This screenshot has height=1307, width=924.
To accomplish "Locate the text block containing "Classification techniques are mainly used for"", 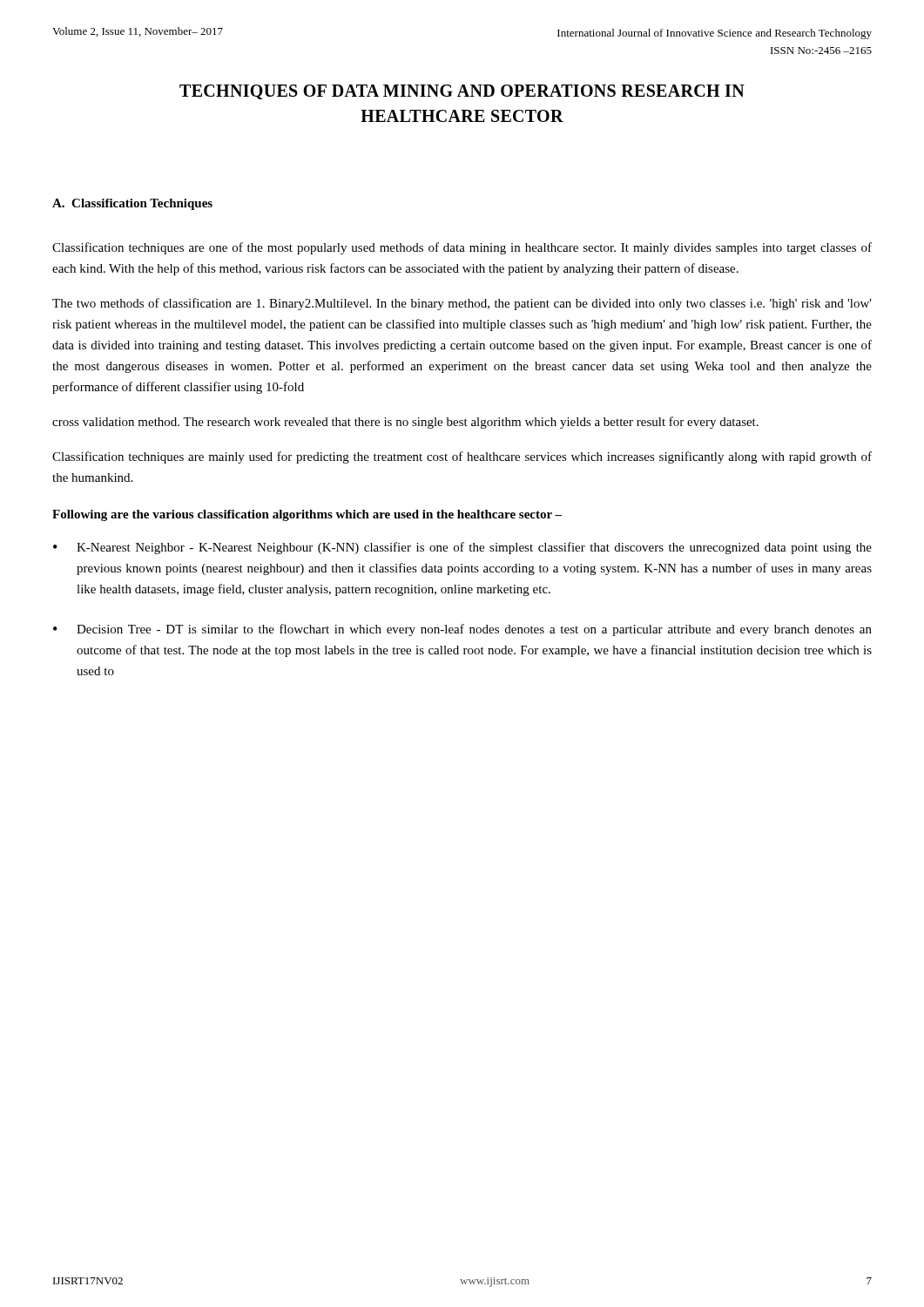I will coord(462,467).
